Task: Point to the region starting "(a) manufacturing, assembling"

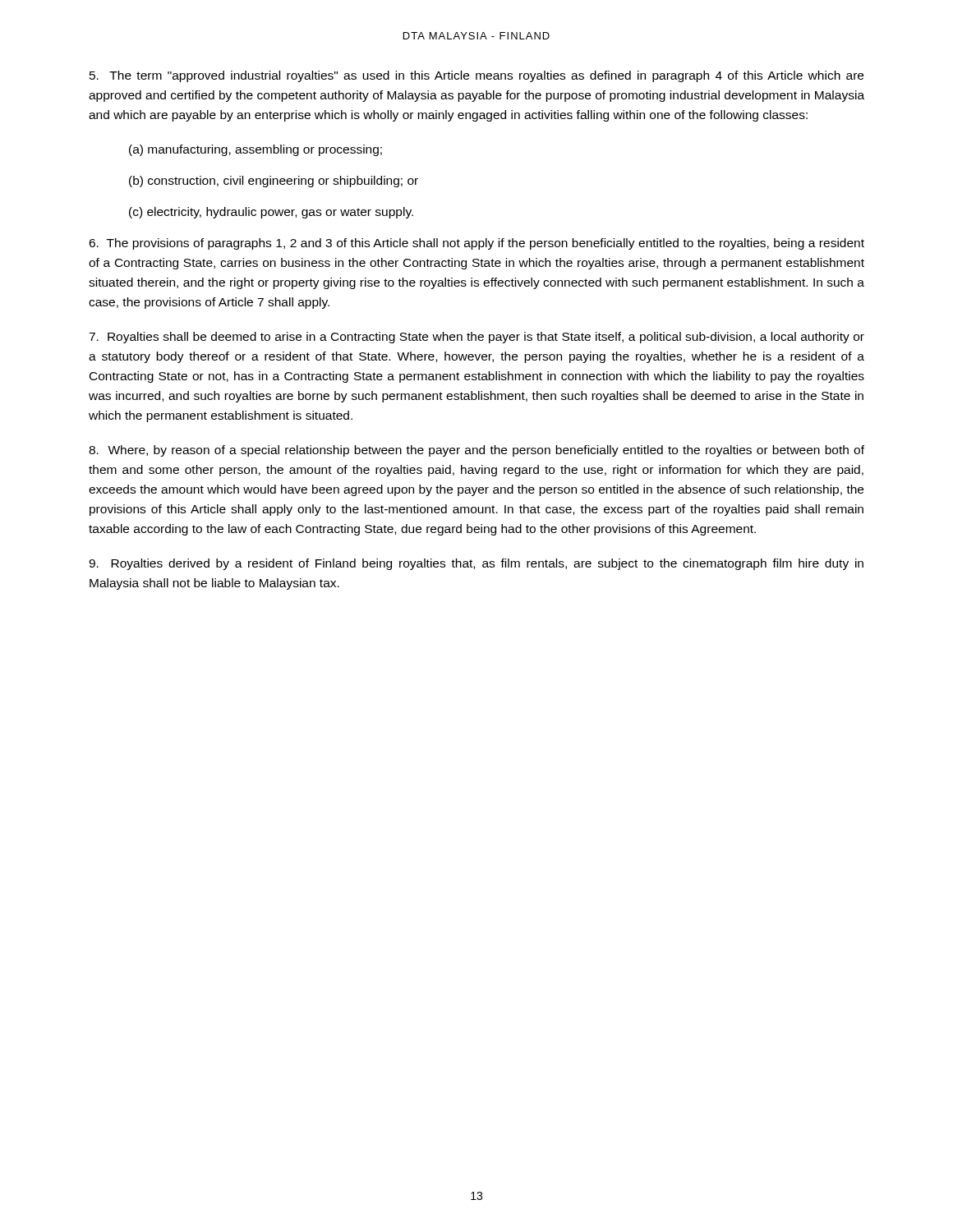Action: [256, 149]
